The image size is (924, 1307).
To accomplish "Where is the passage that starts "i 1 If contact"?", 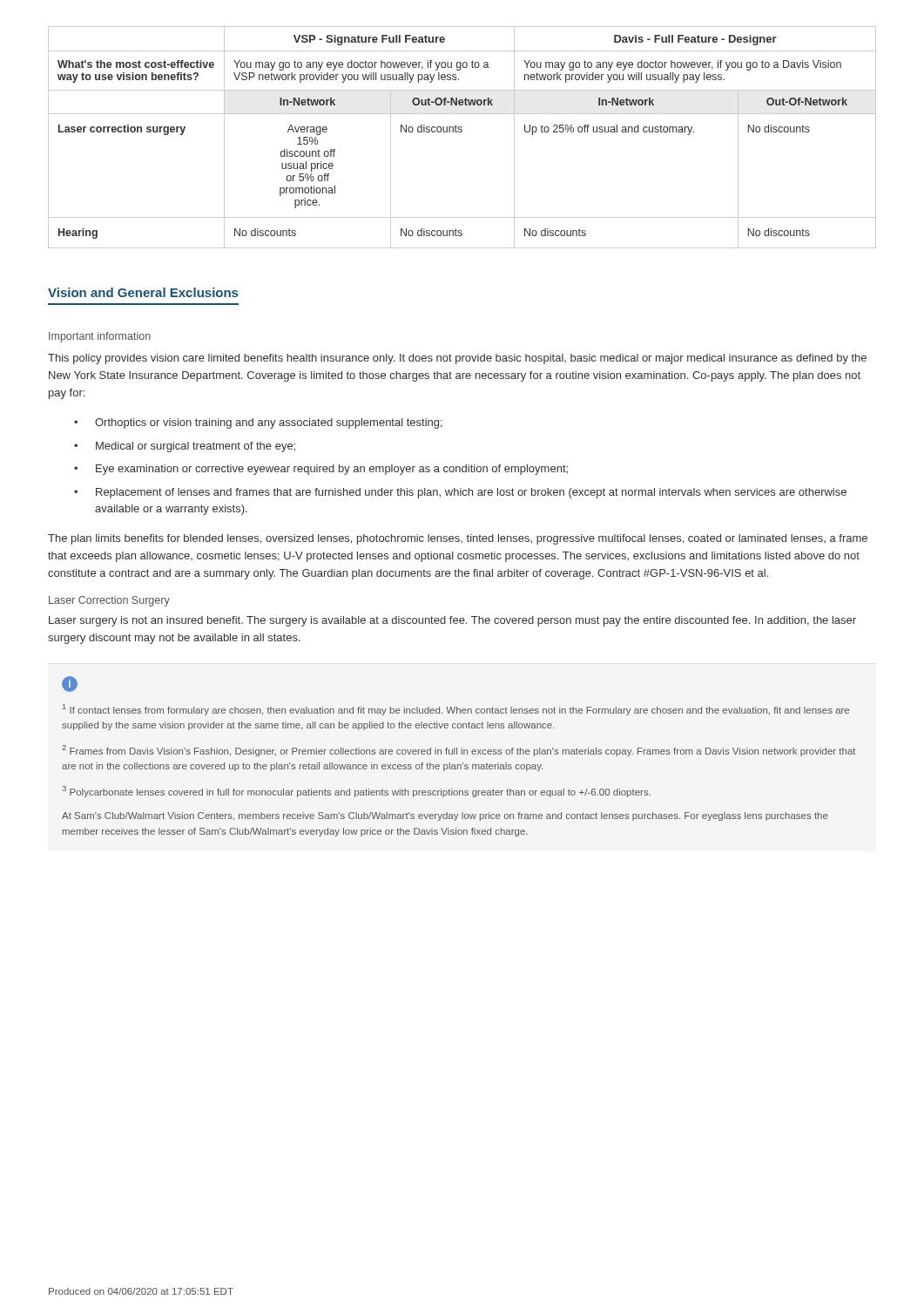I will [x=462, y=757].
